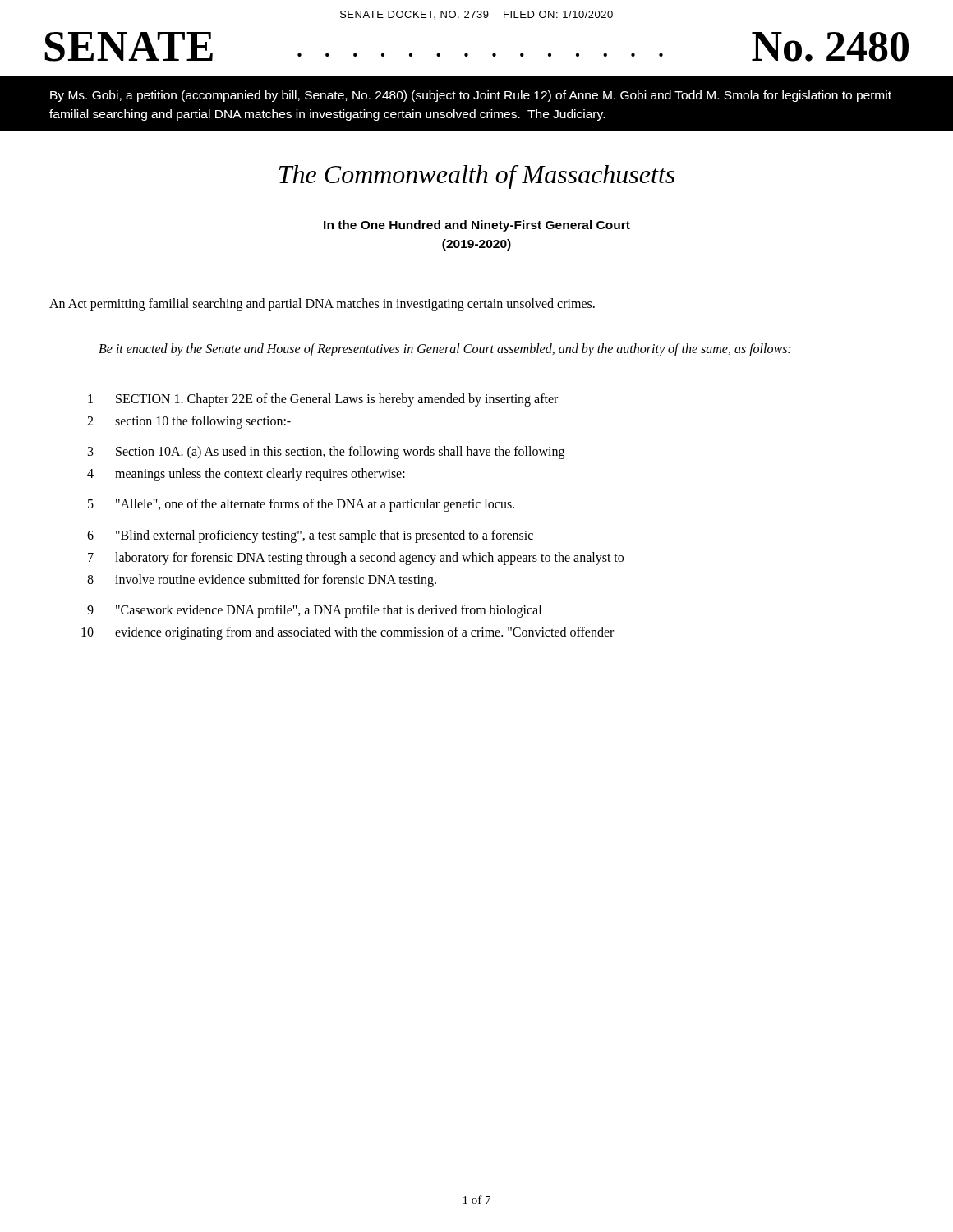Viewport: 953px width, 1232px height.
Task: Where is the passage that starts "Be it enacted by the Senate and House"?
Action: click(445, 348)
